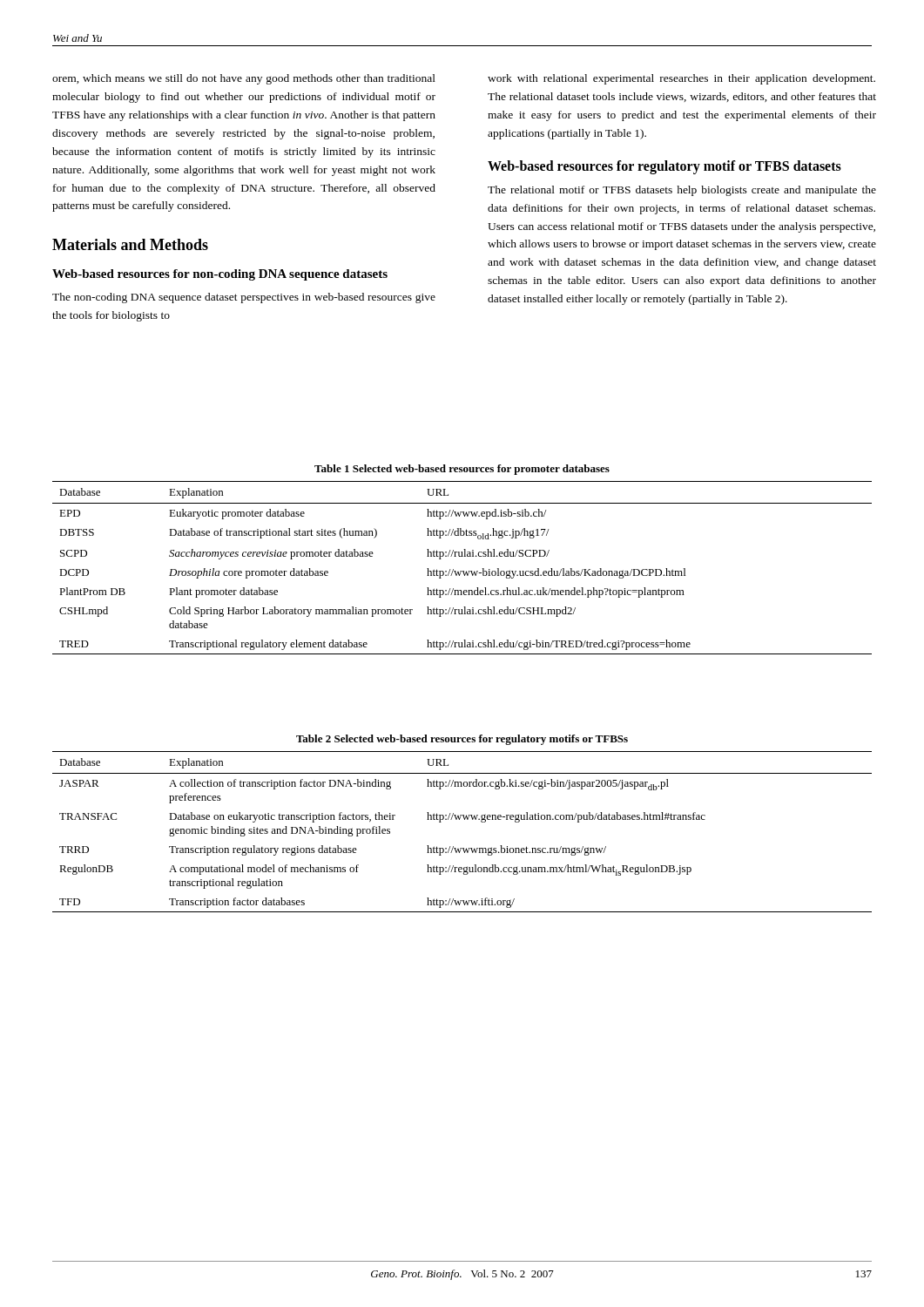Where is the caption that starts "Table 2 Selected web-based resources for regulatory motifs"?

point(462,738)
